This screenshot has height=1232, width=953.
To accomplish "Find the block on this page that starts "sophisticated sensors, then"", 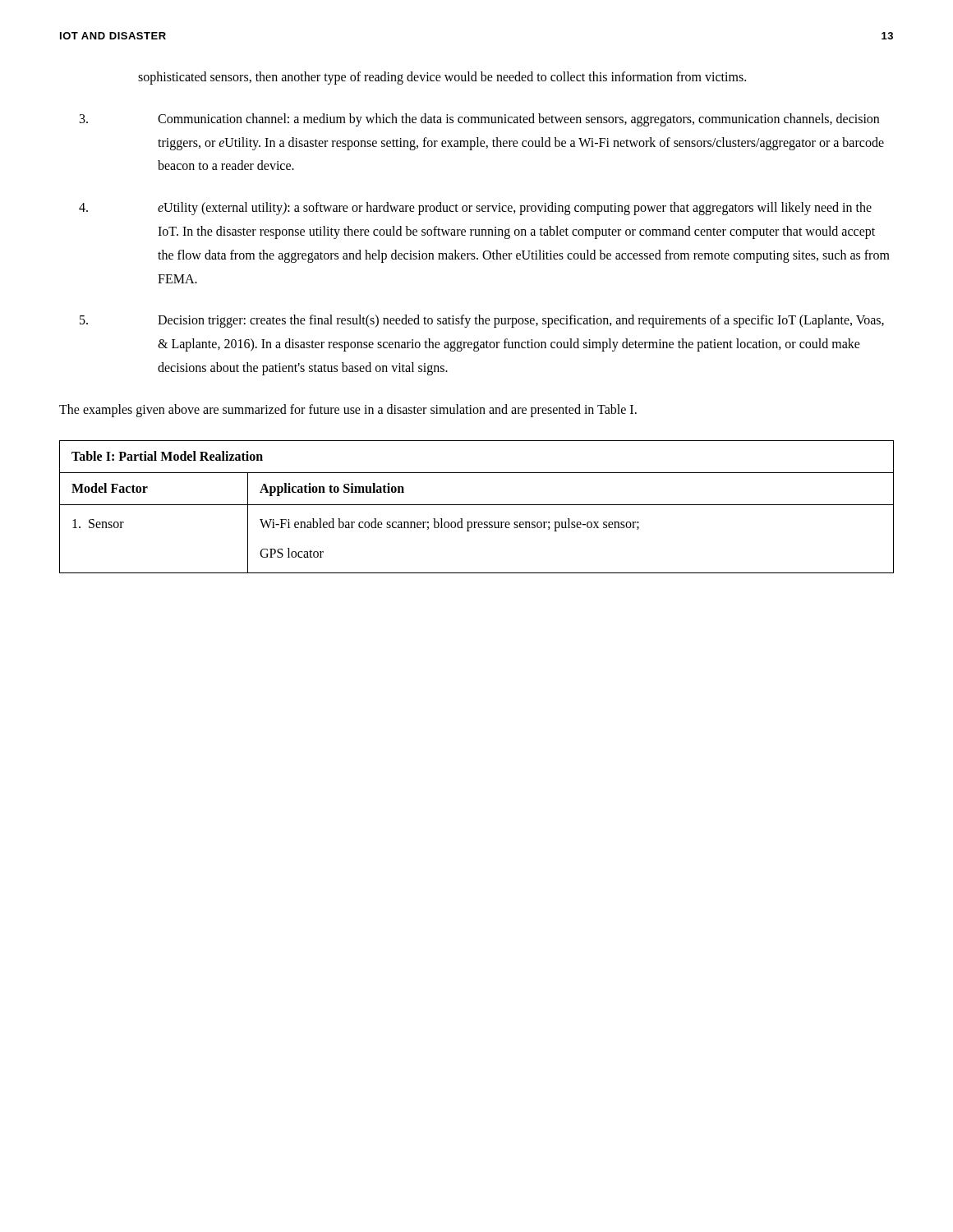I will tap(442, 77).
